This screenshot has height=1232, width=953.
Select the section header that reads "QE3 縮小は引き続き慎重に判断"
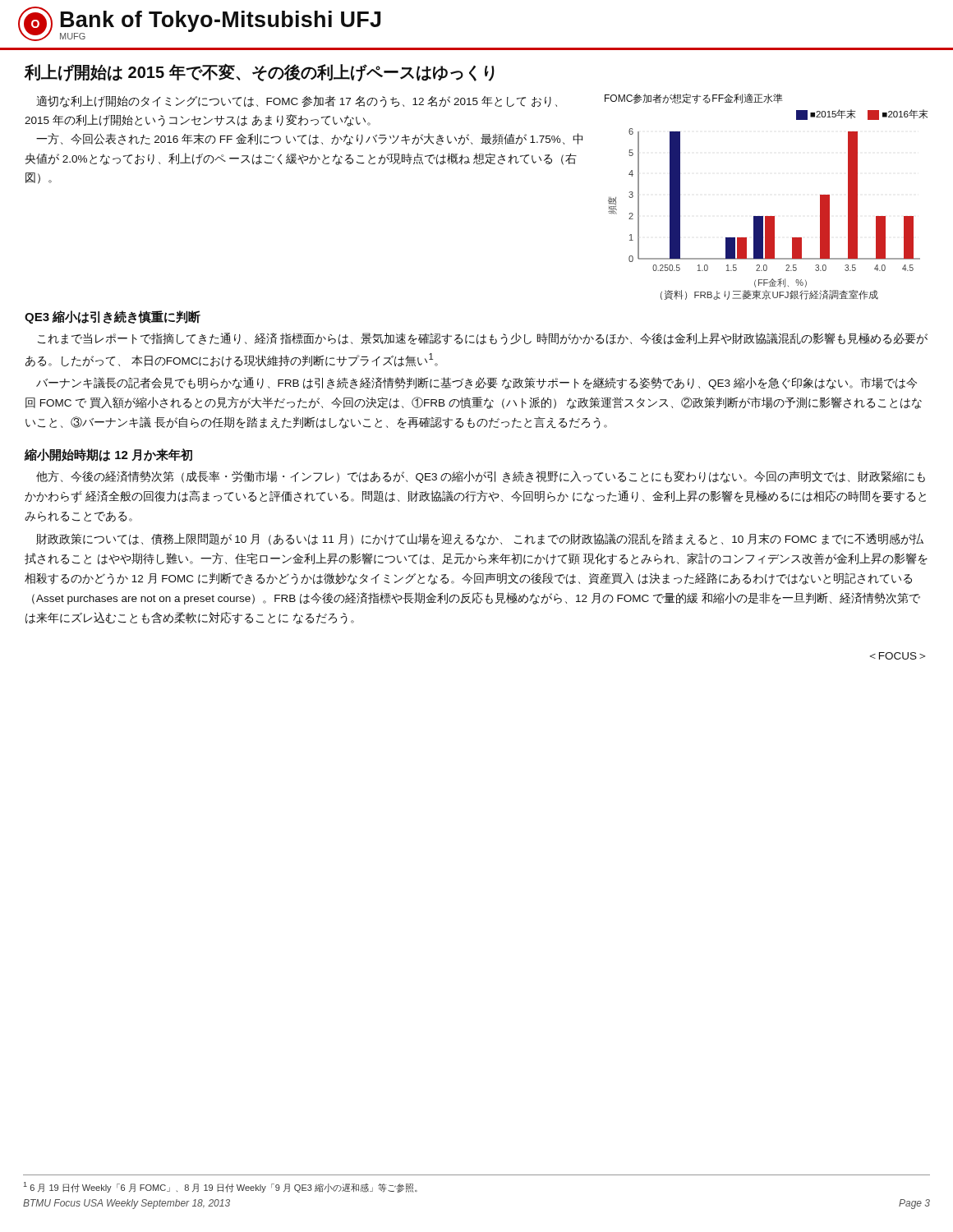point(113,317)
